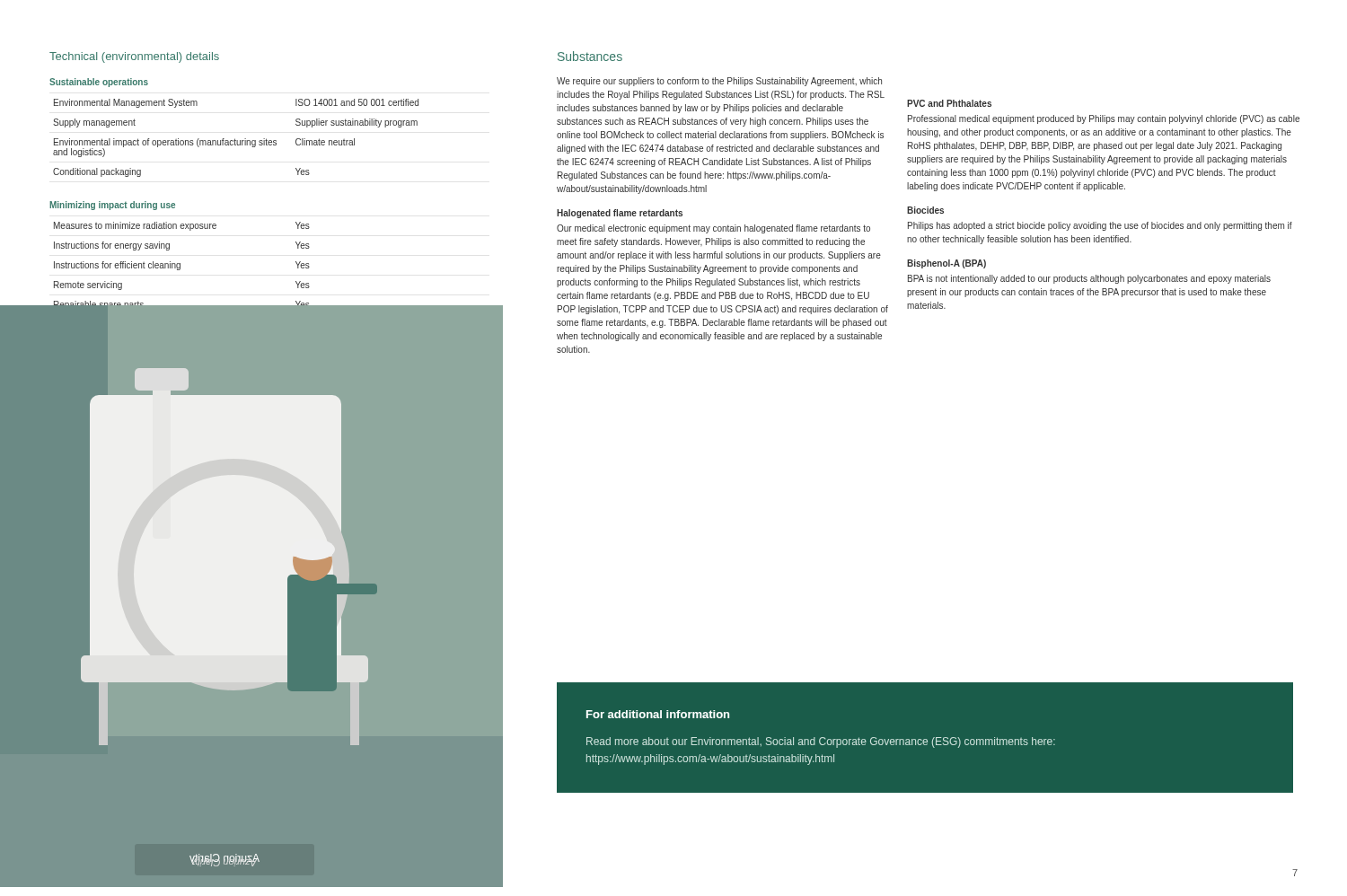This screenshot has height=896, width=1347.
Task: Locate the section header that reads "Technical (environmental) details"
Action: coord(134,56)
